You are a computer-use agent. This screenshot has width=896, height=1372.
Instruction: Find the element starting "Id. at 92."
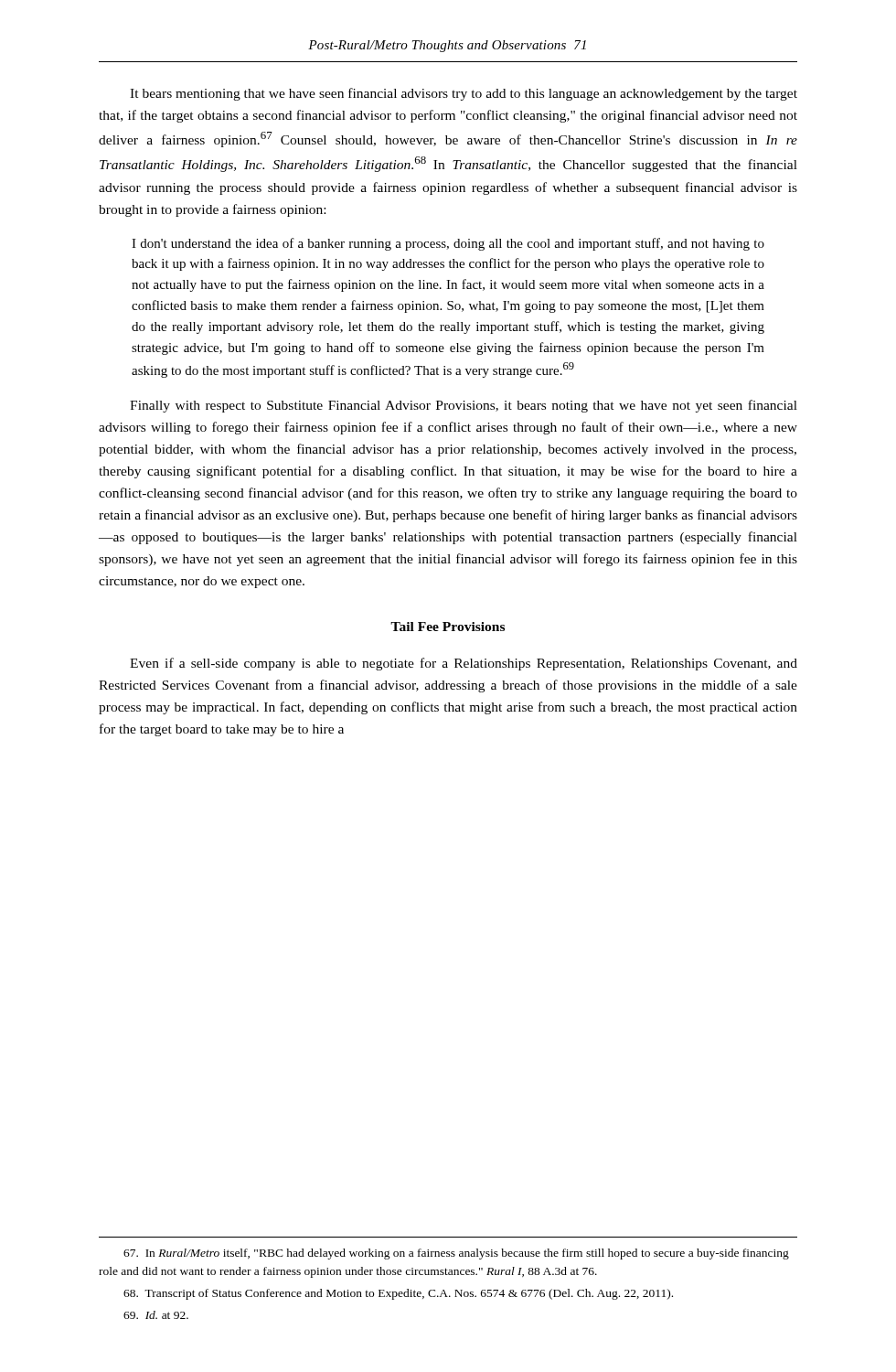coord(156,1315)
